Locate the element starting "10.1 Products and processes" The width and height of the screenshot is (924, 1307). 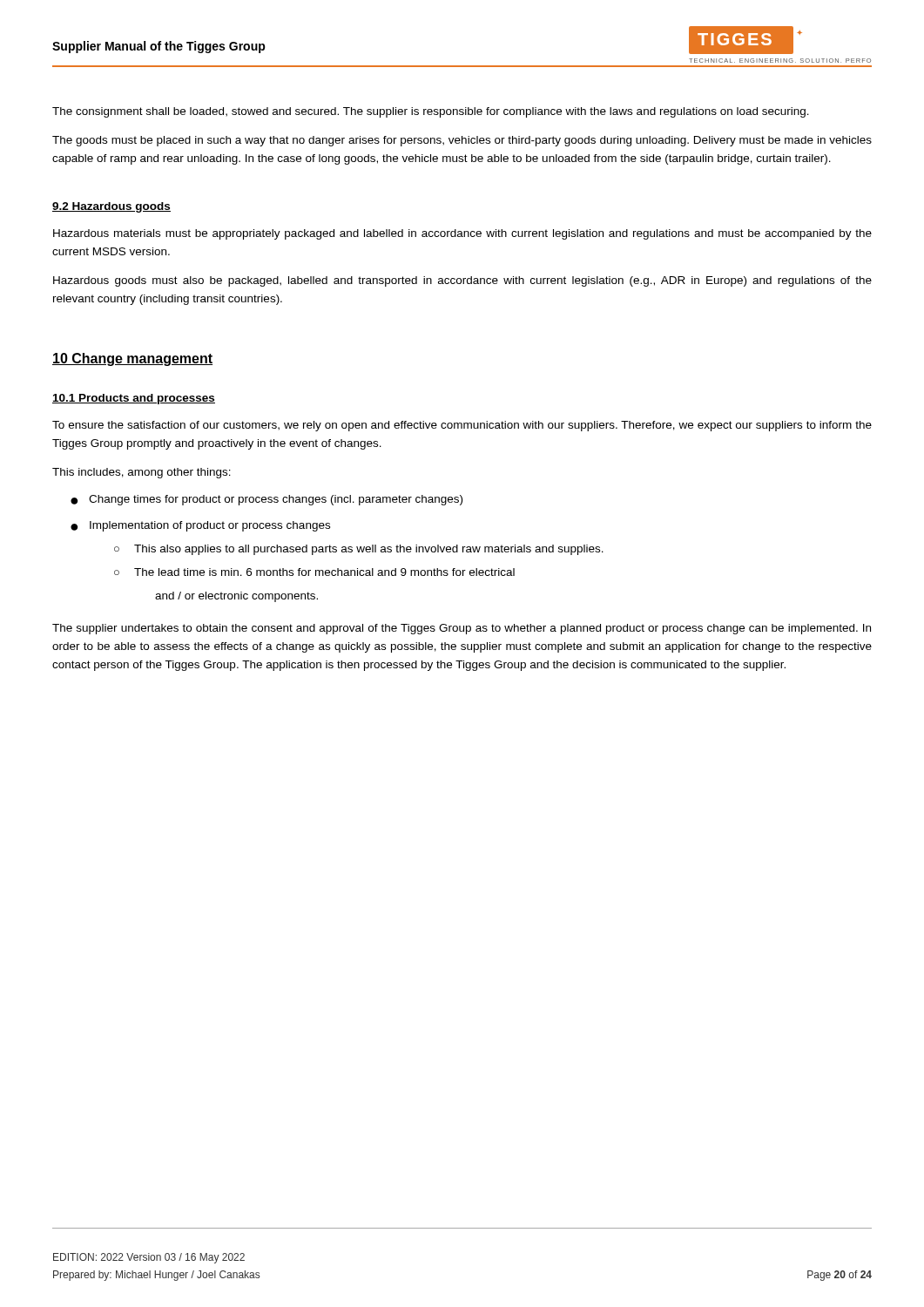point(134,398)
